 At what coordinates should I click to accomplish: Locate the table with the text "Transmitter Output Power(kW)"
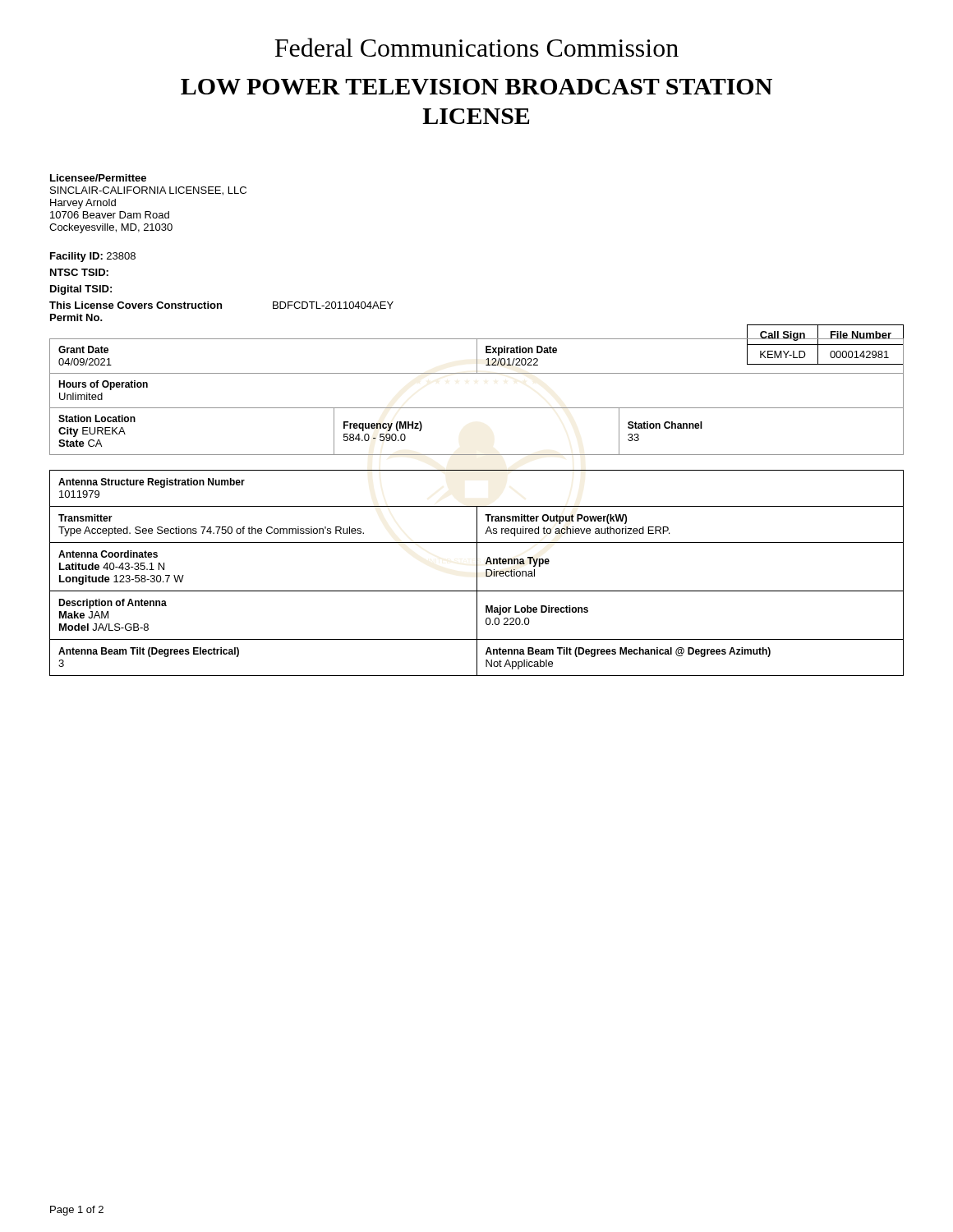coord(476,525)
